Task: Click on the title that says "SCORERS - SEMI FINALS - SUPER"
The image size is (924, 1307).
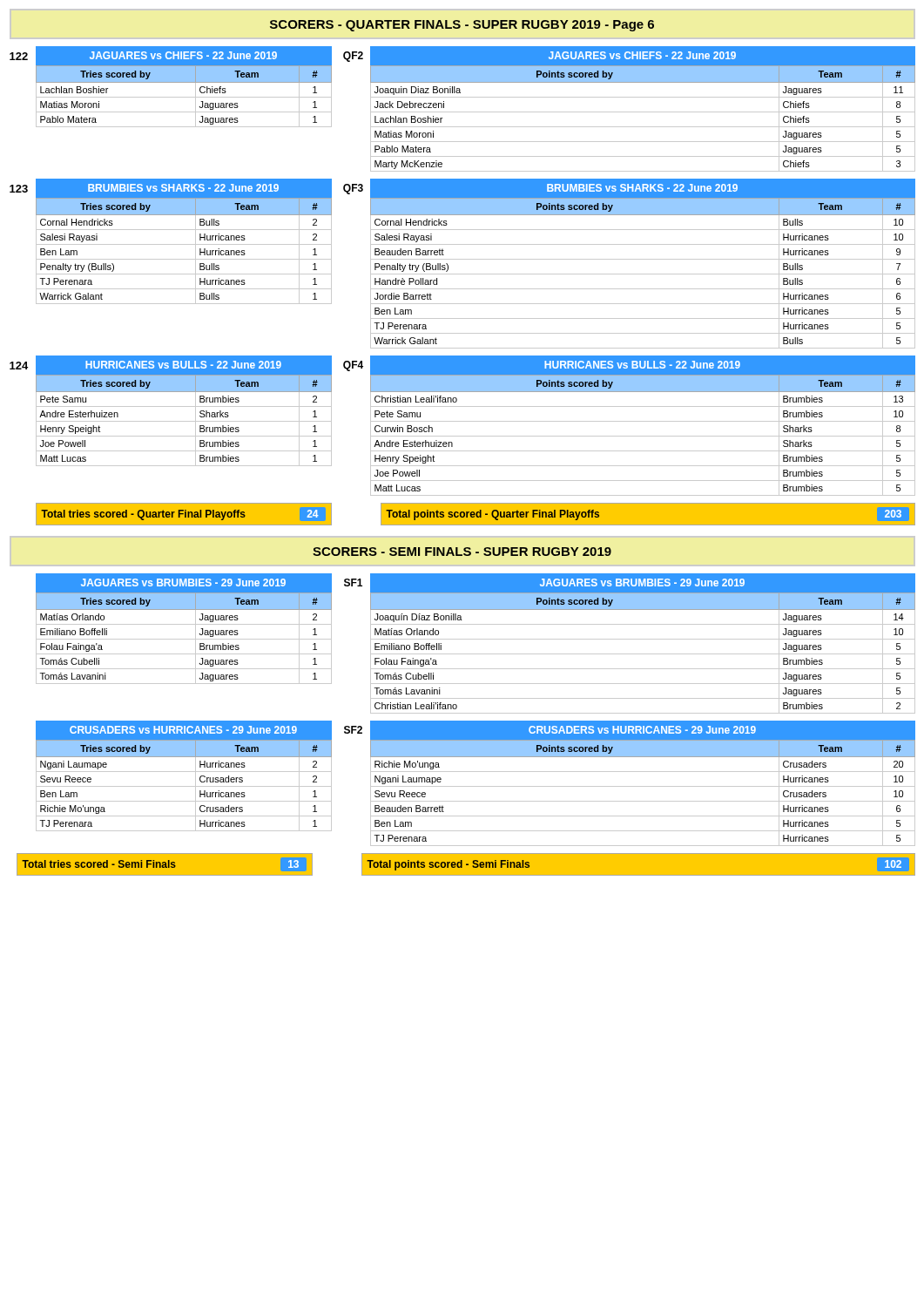Action: 462,551
